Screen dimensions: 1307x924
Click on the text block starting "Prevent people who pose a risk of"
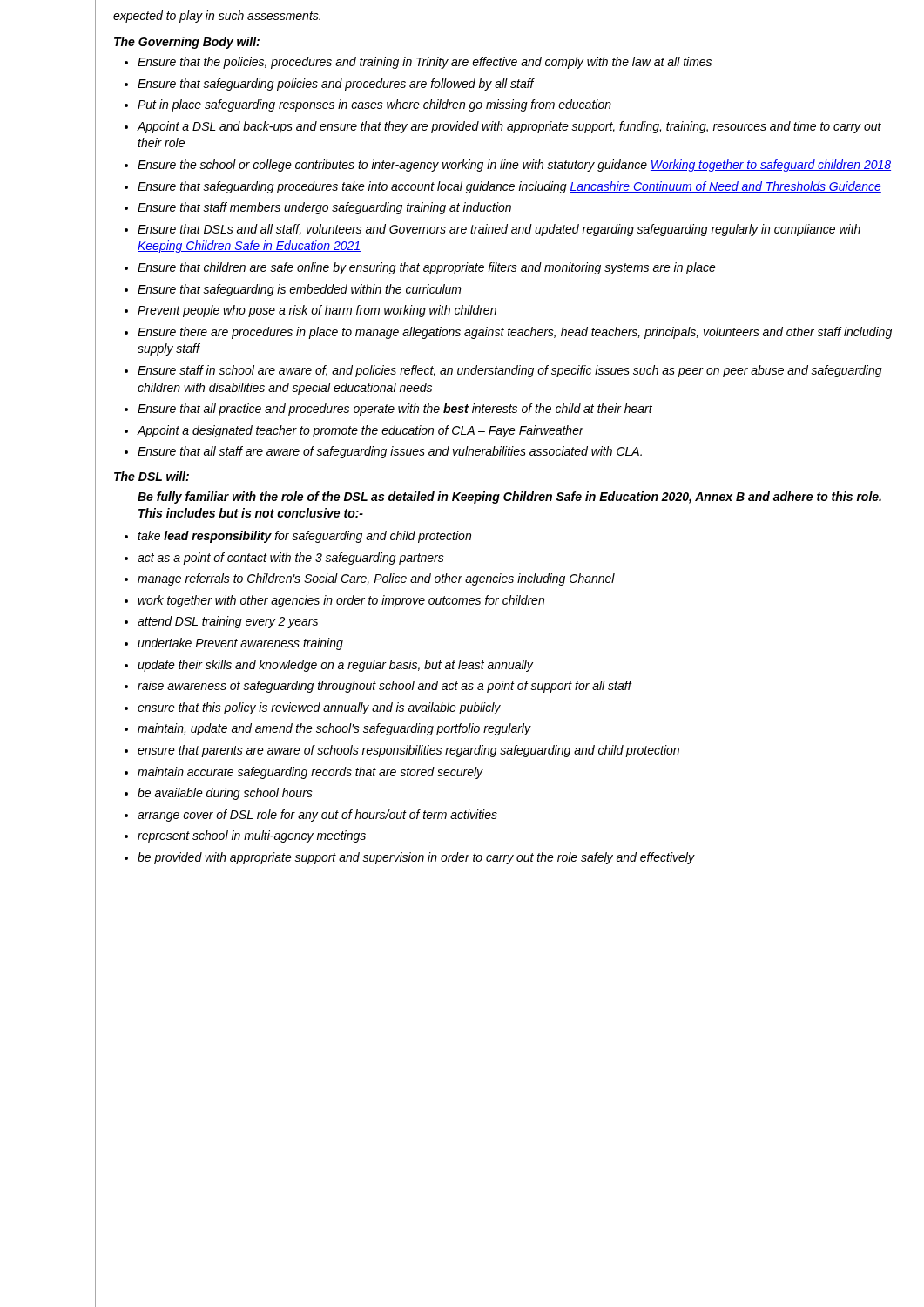(x=317, y=310)
